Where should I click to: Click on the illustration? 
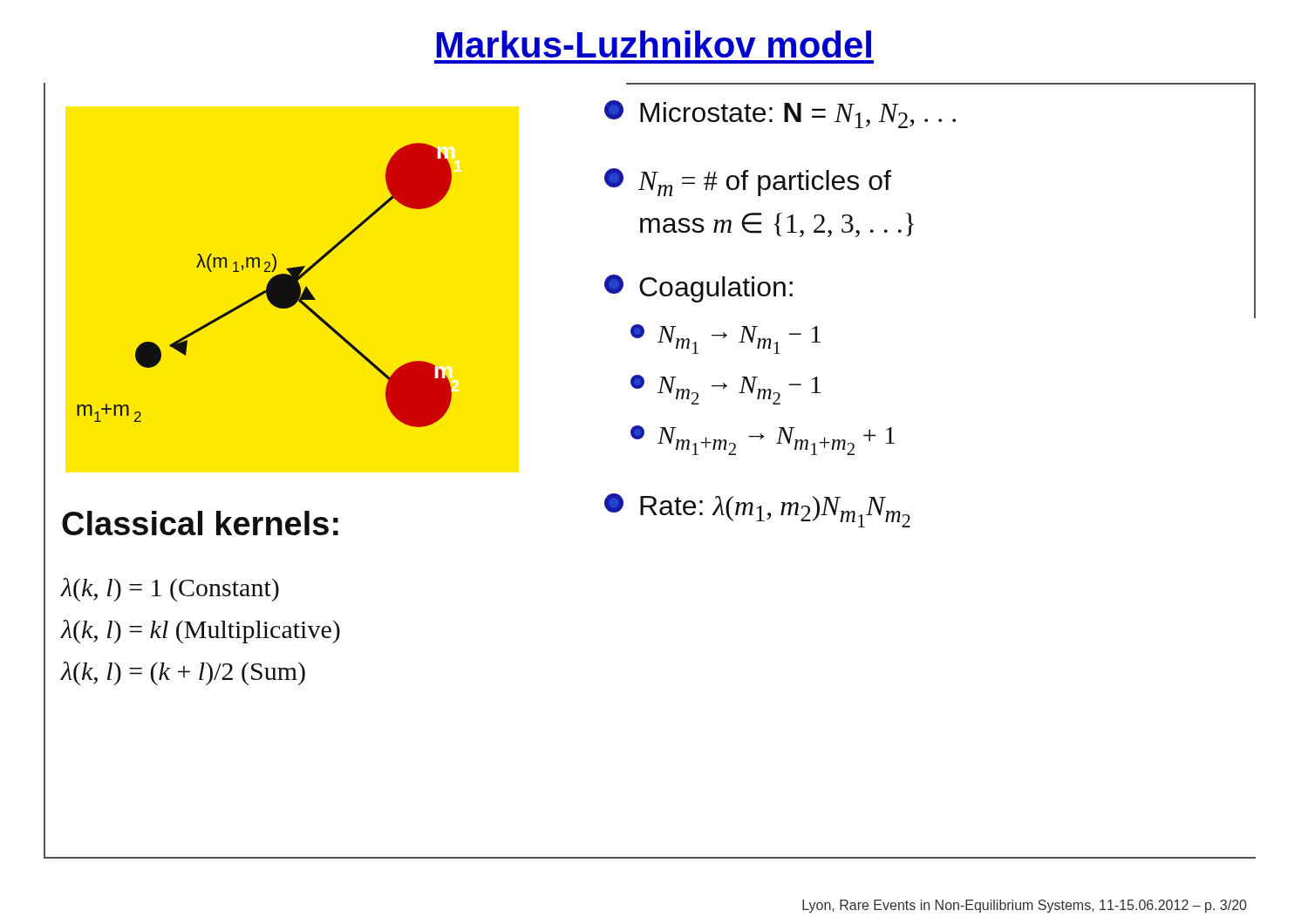[x=310, y=294]
